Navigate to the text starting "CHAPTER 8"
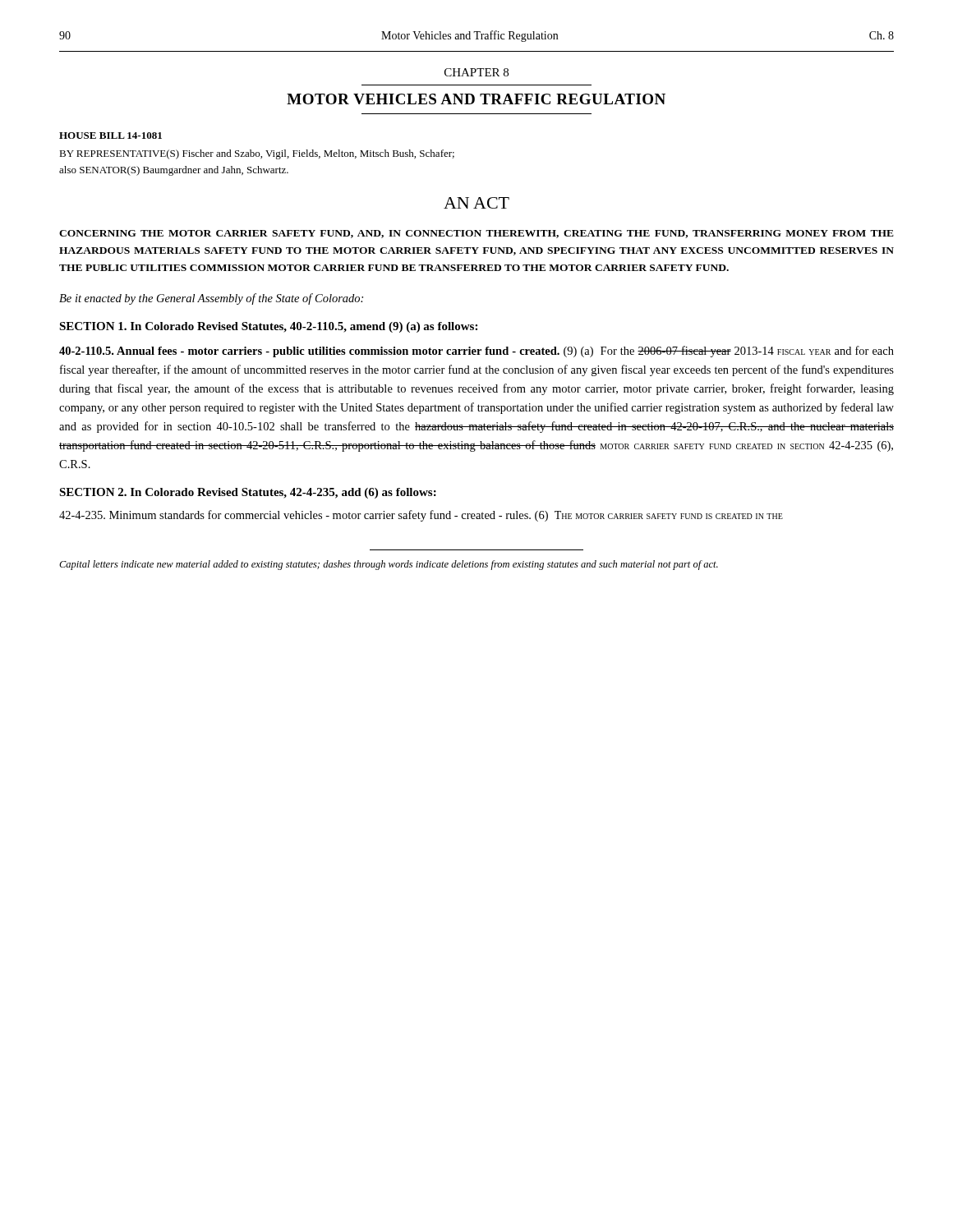Image resolution: width=953 pixels, height=1232 pixels. [476, 72]
